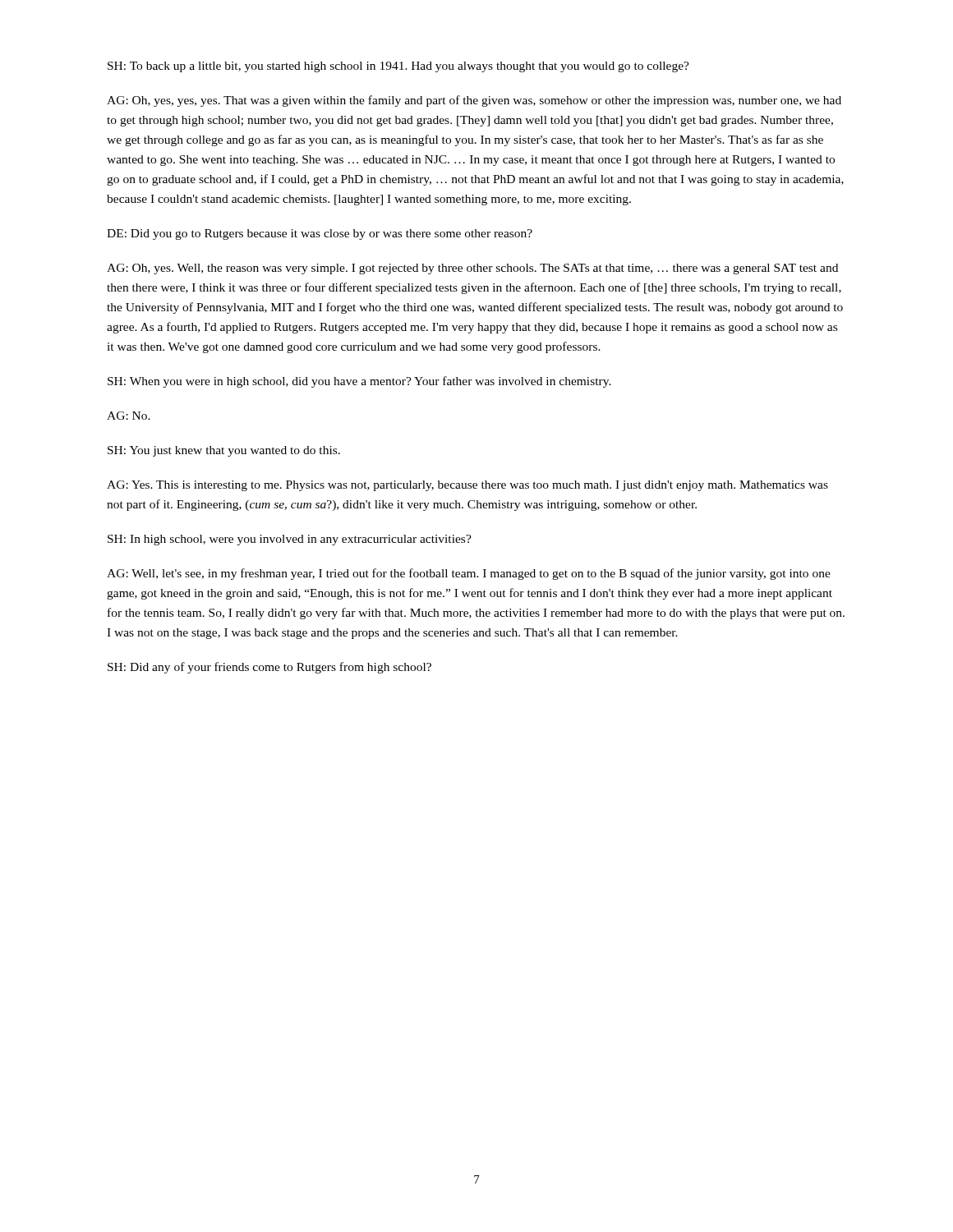
Task: Click on the text starting "AG: Oh, yes."
Action: pyautogui.click(x=475, y=307)
